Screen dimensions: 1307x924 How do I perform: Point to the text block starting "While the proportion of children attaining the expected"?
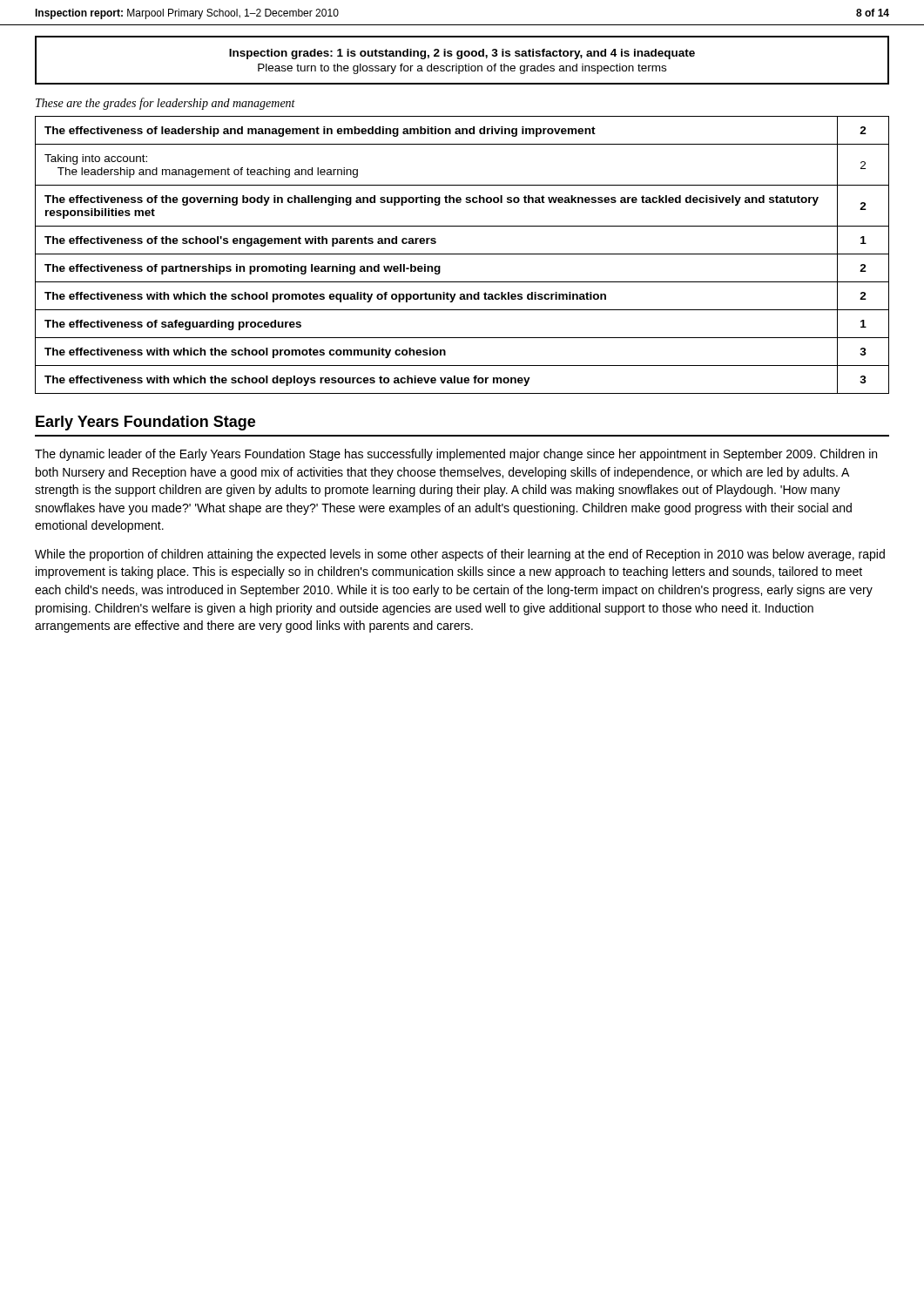tap(460, 590)
